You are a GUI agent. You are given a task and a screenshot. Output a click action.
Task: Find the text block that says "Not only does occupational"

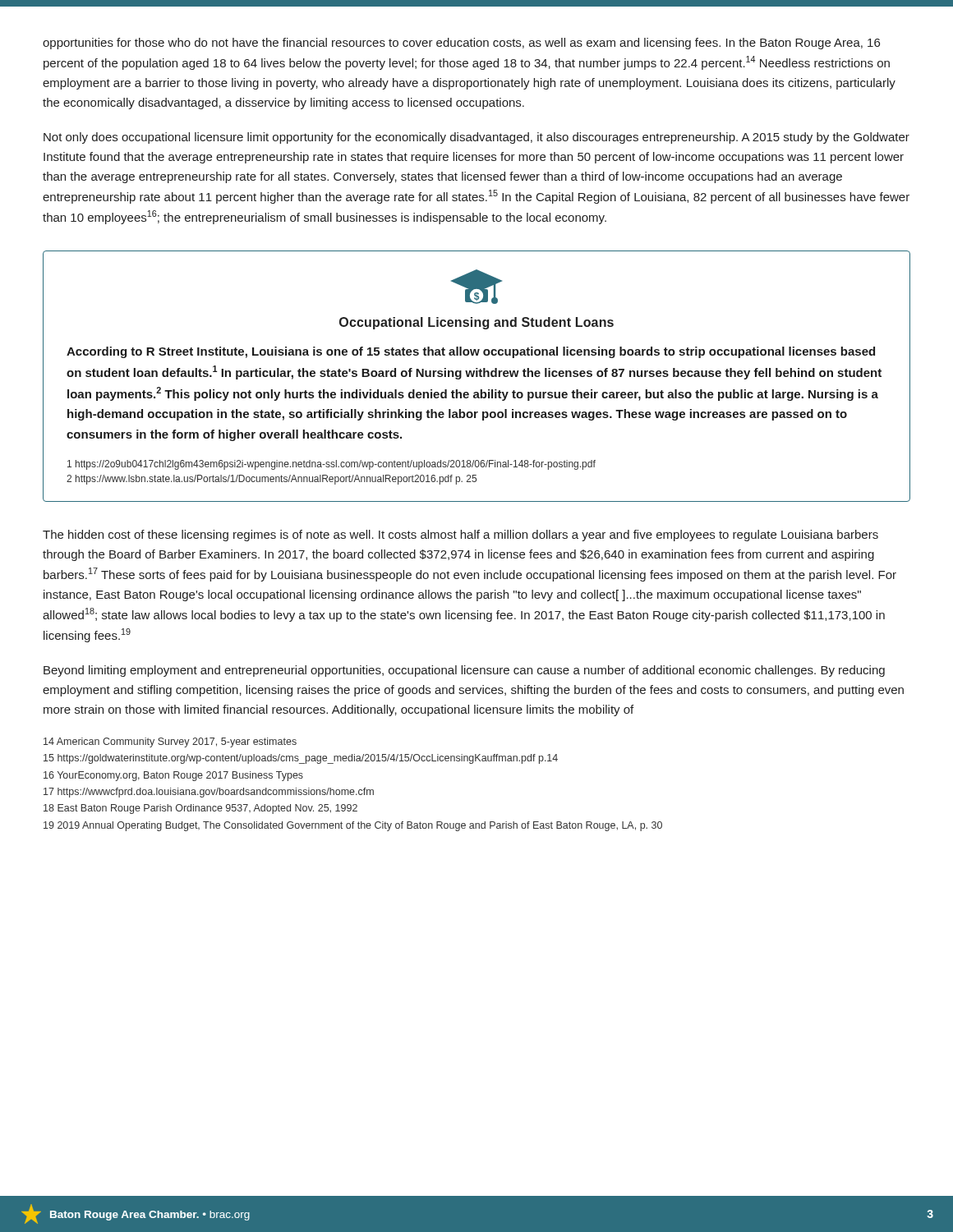click(x=476, y=177)
